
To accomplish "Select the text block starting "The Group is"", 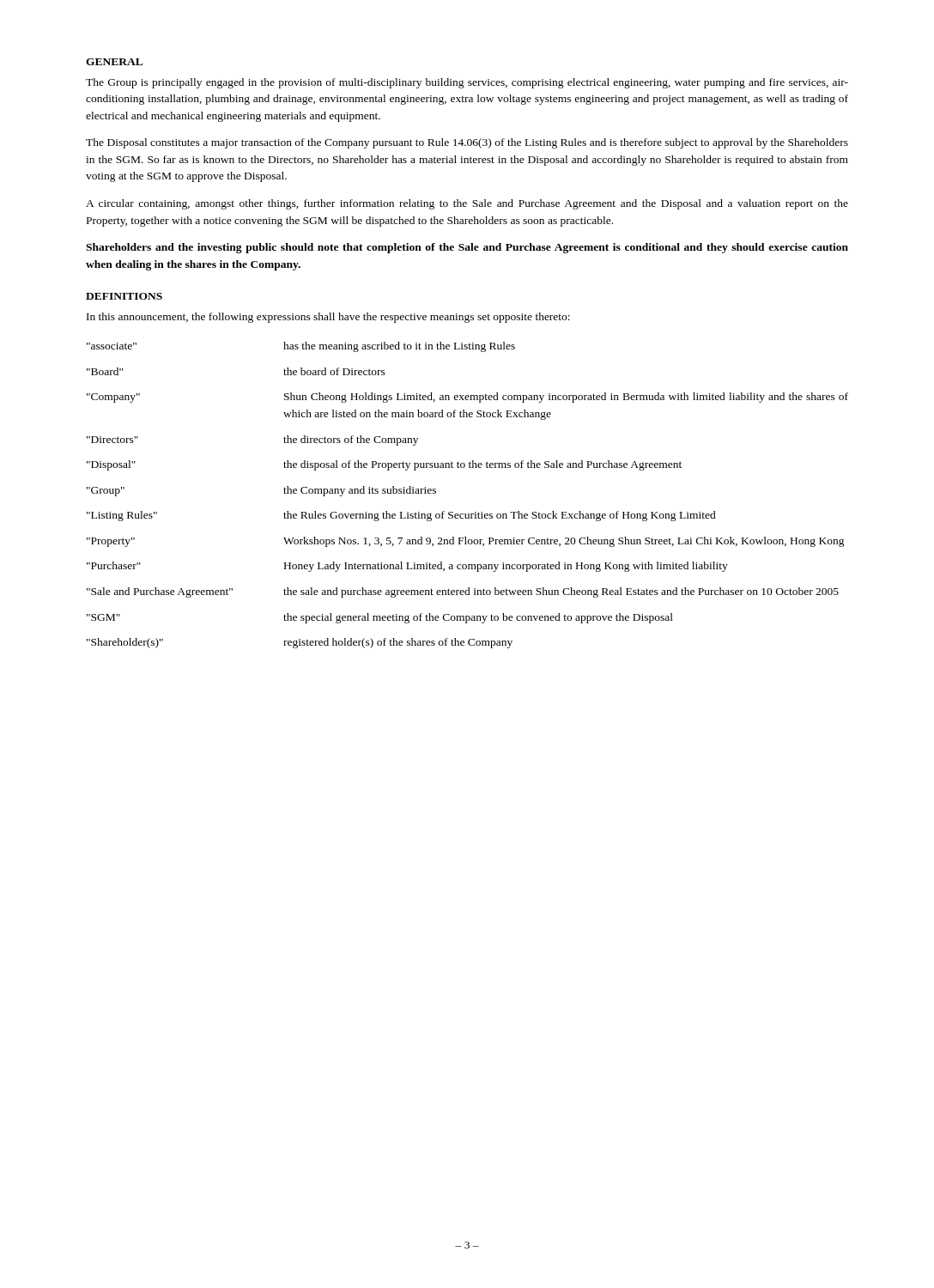I will [467, 98].
